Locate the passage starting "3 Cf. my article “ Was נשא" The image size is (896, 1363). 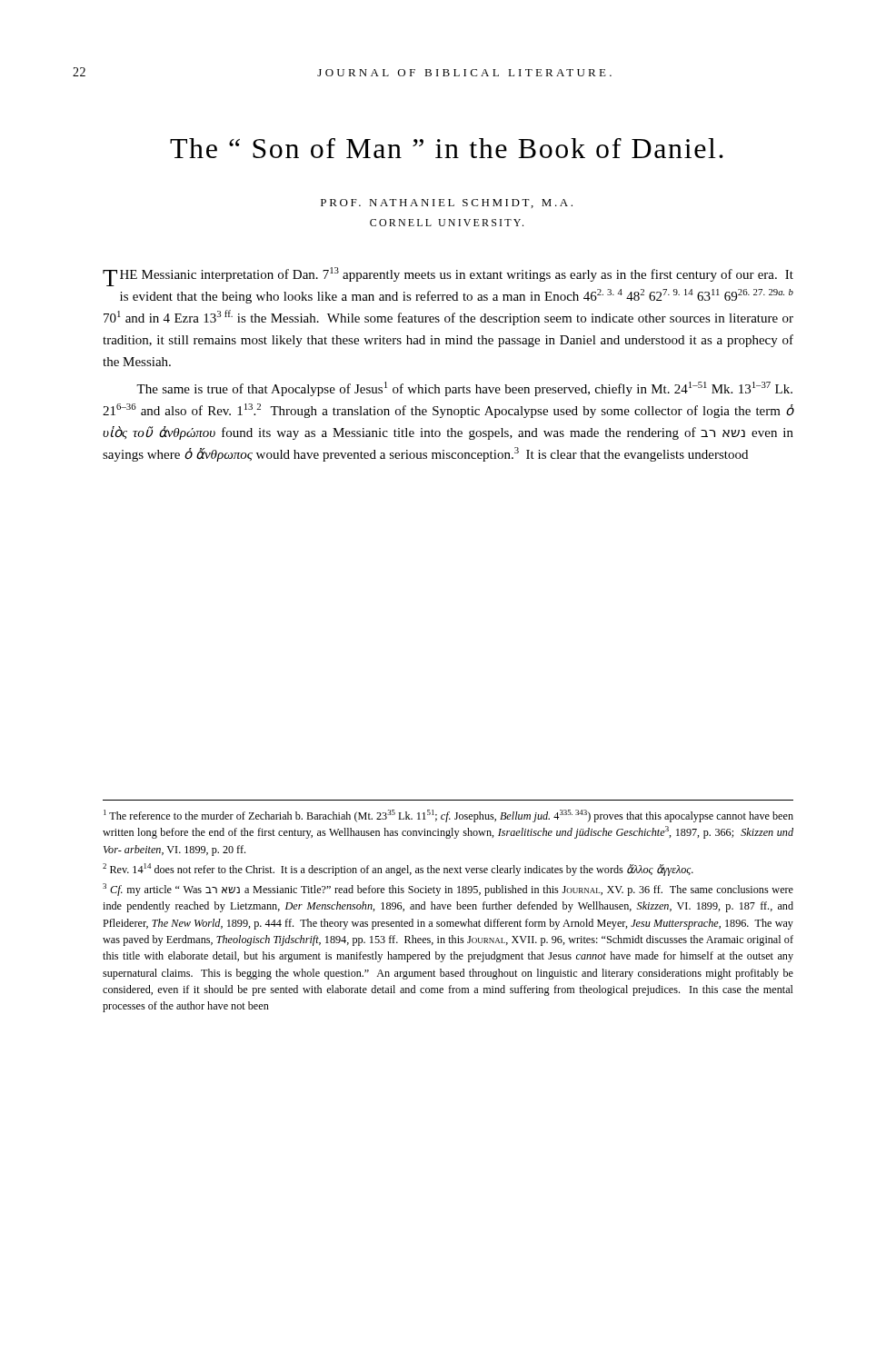(x=448, y=947)
